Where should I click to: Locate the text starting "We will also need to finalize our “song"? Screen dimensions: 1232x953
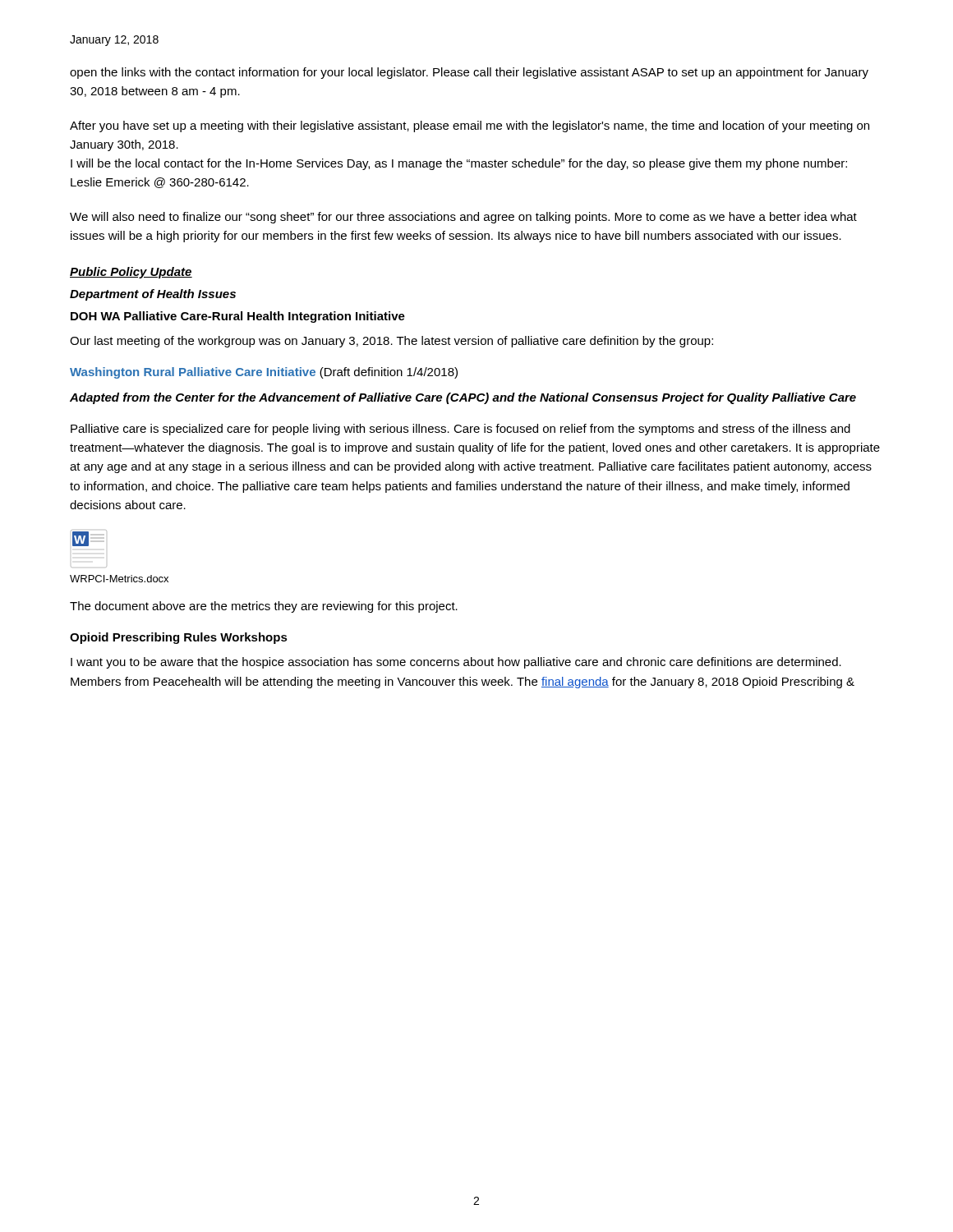tap(463, 226)
